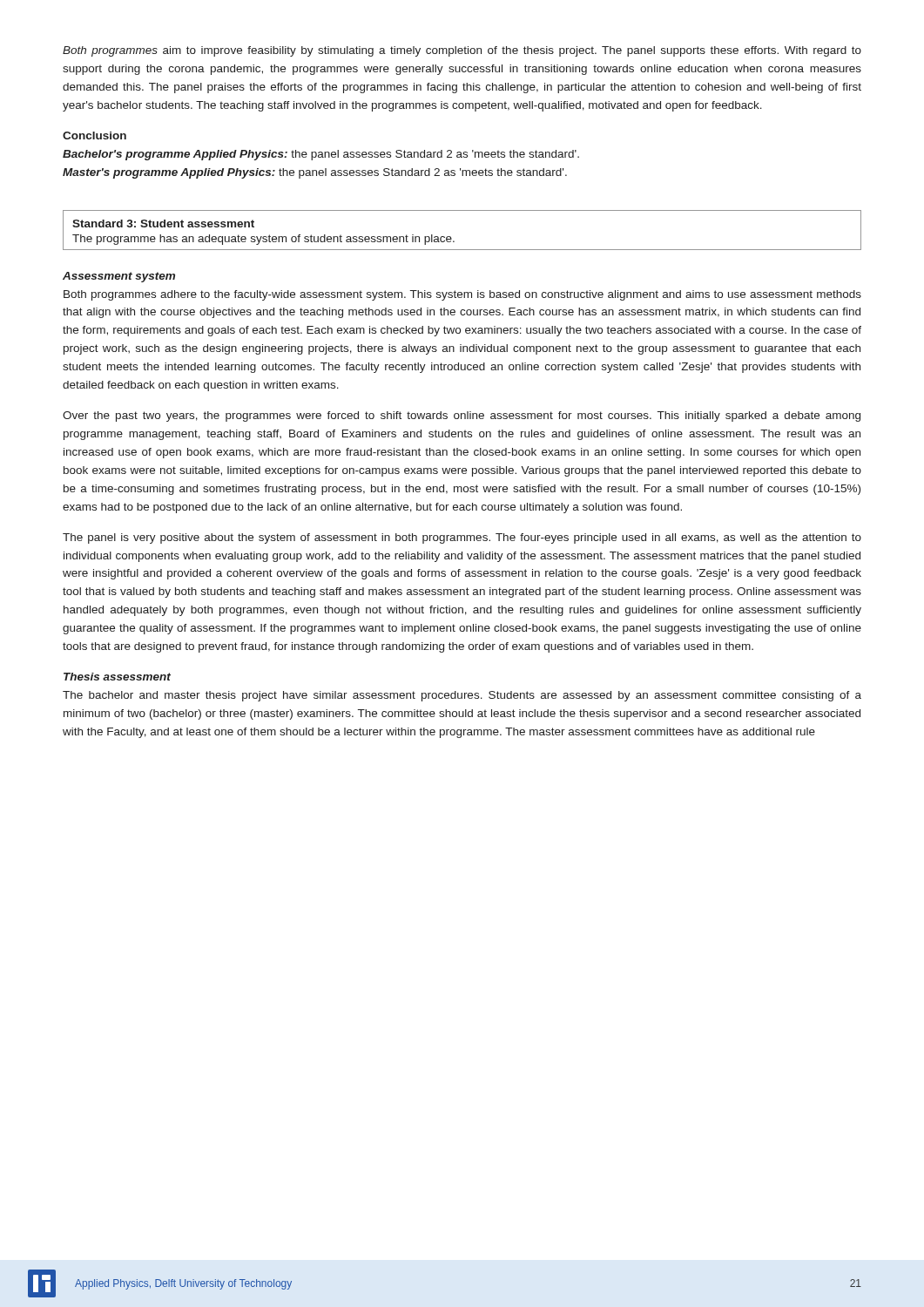
Task: Navigate to the element starting "Thesis assessment"
Action: pyautogui.click(x=117, y=677)
